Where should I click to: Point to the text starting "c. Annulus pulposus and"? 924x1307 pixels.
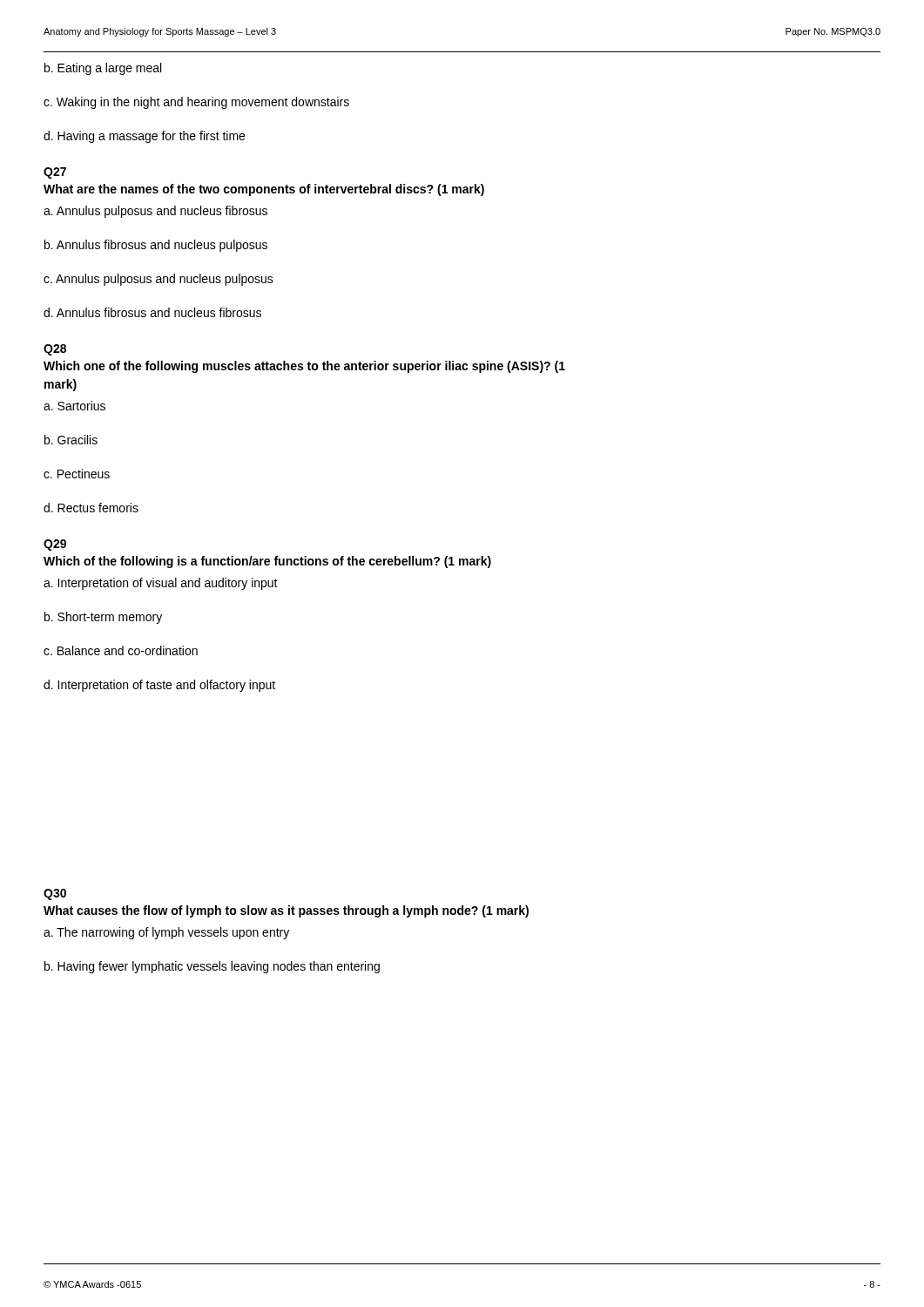pyautogui.click(x=158, y=279)
